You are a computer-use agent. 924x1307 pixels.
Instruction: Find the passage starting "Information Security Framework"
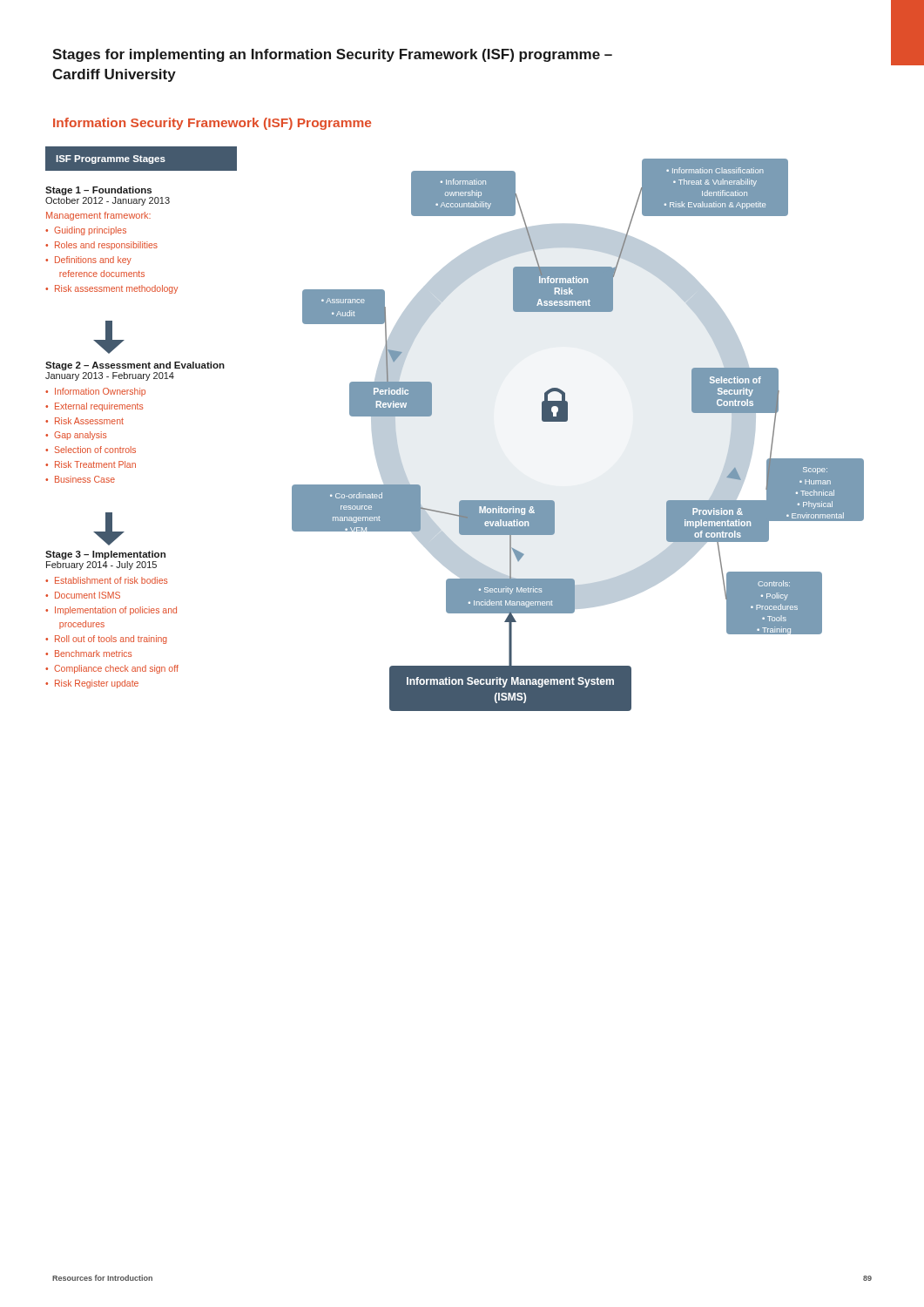tap(212, 122)
